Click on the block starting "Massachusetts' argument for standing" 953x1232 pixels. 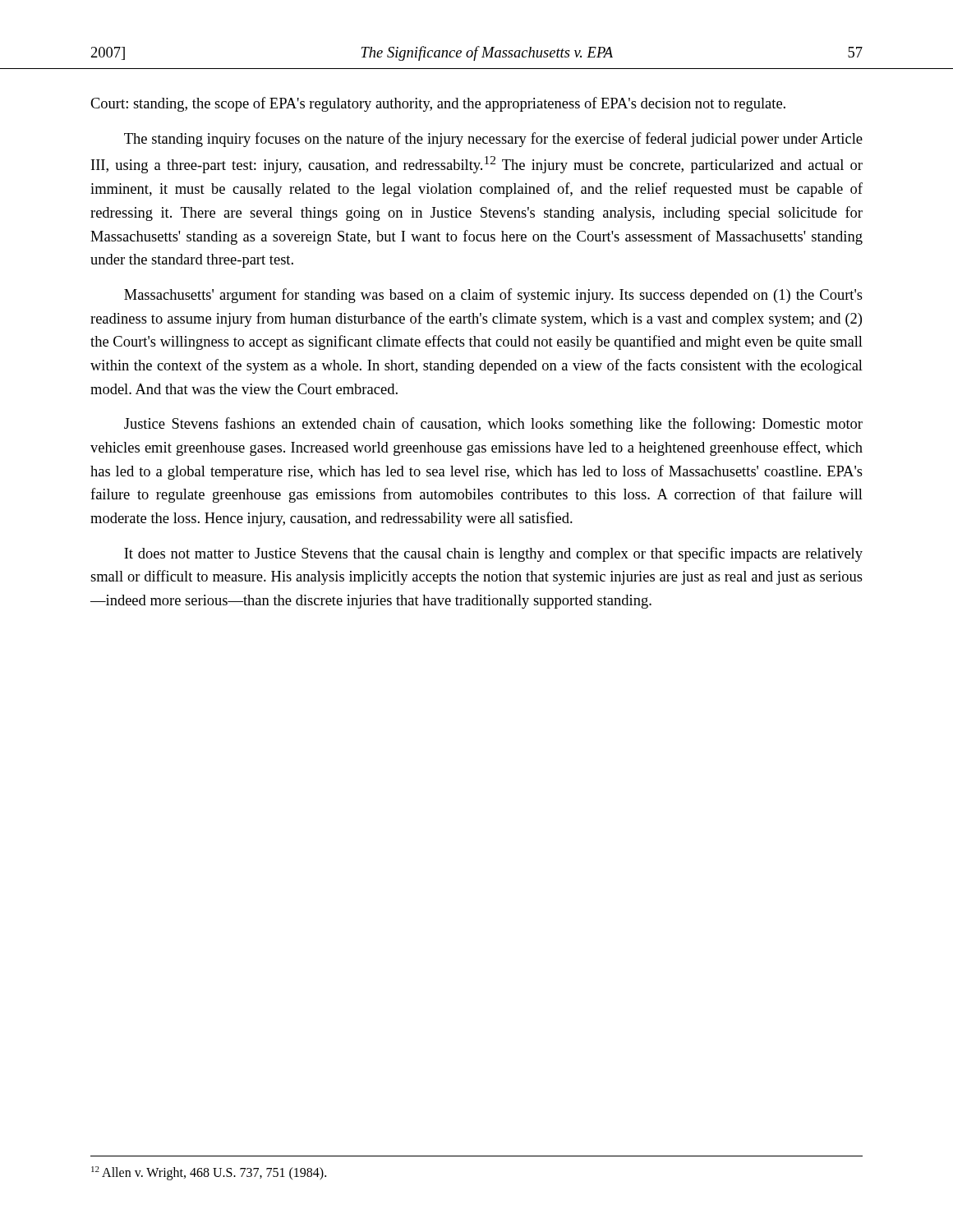pyautogui.click(x=476, y=342)
